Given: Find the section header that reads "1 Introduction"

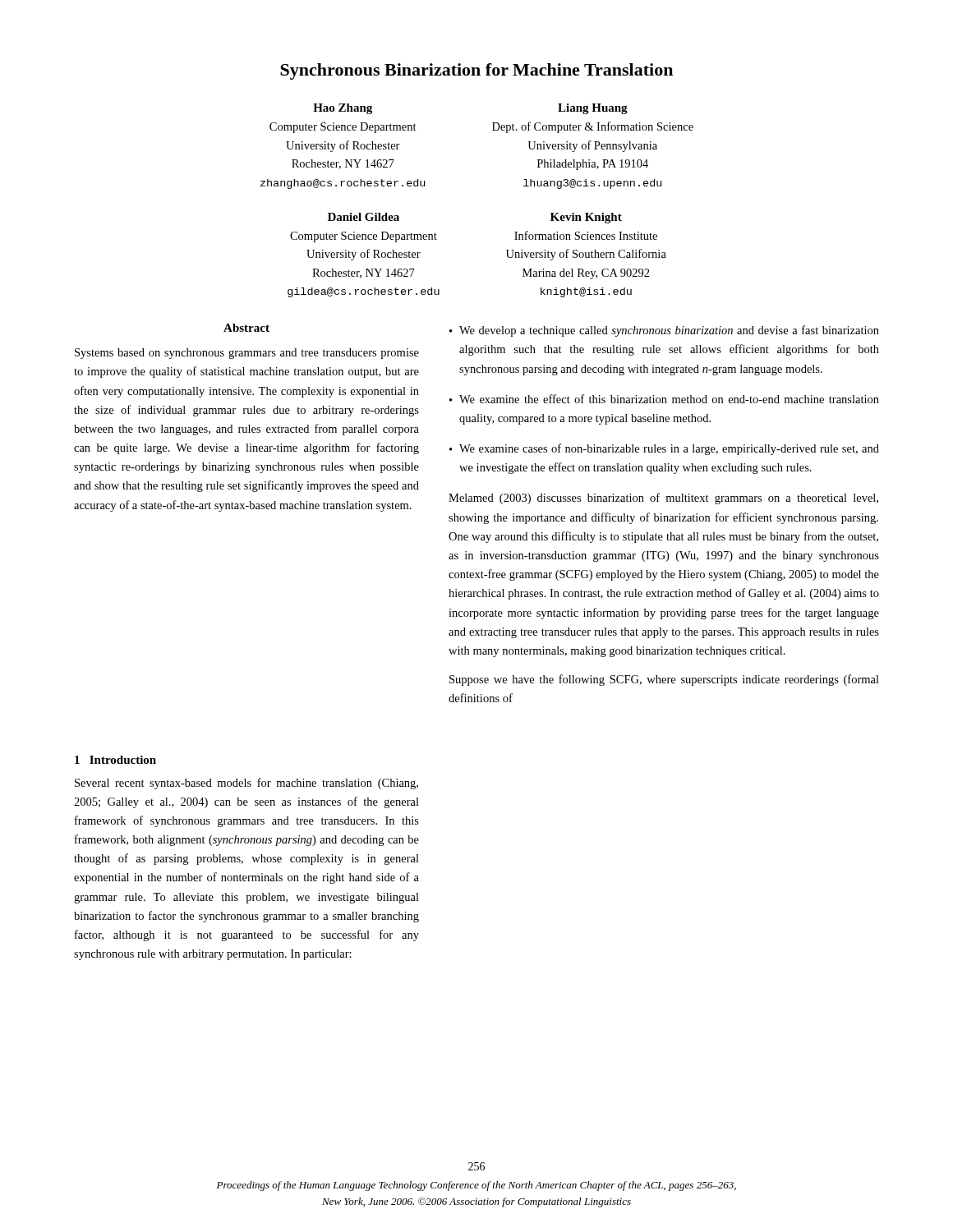Looking at the screenshot, I should (x=115, y=759).
